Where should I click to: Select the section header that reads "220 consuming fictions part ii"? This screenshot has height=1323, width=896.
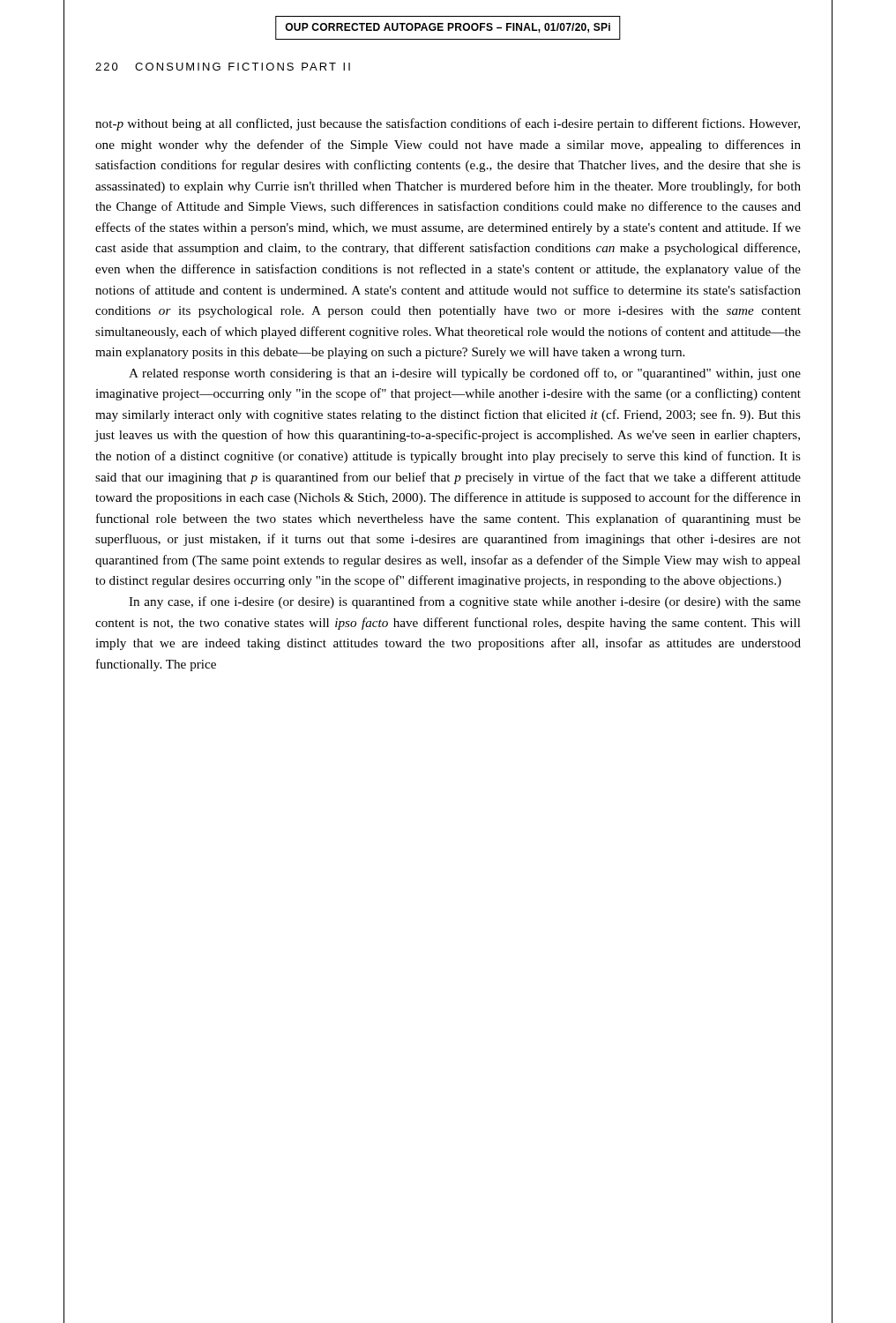tap(224, 67)
